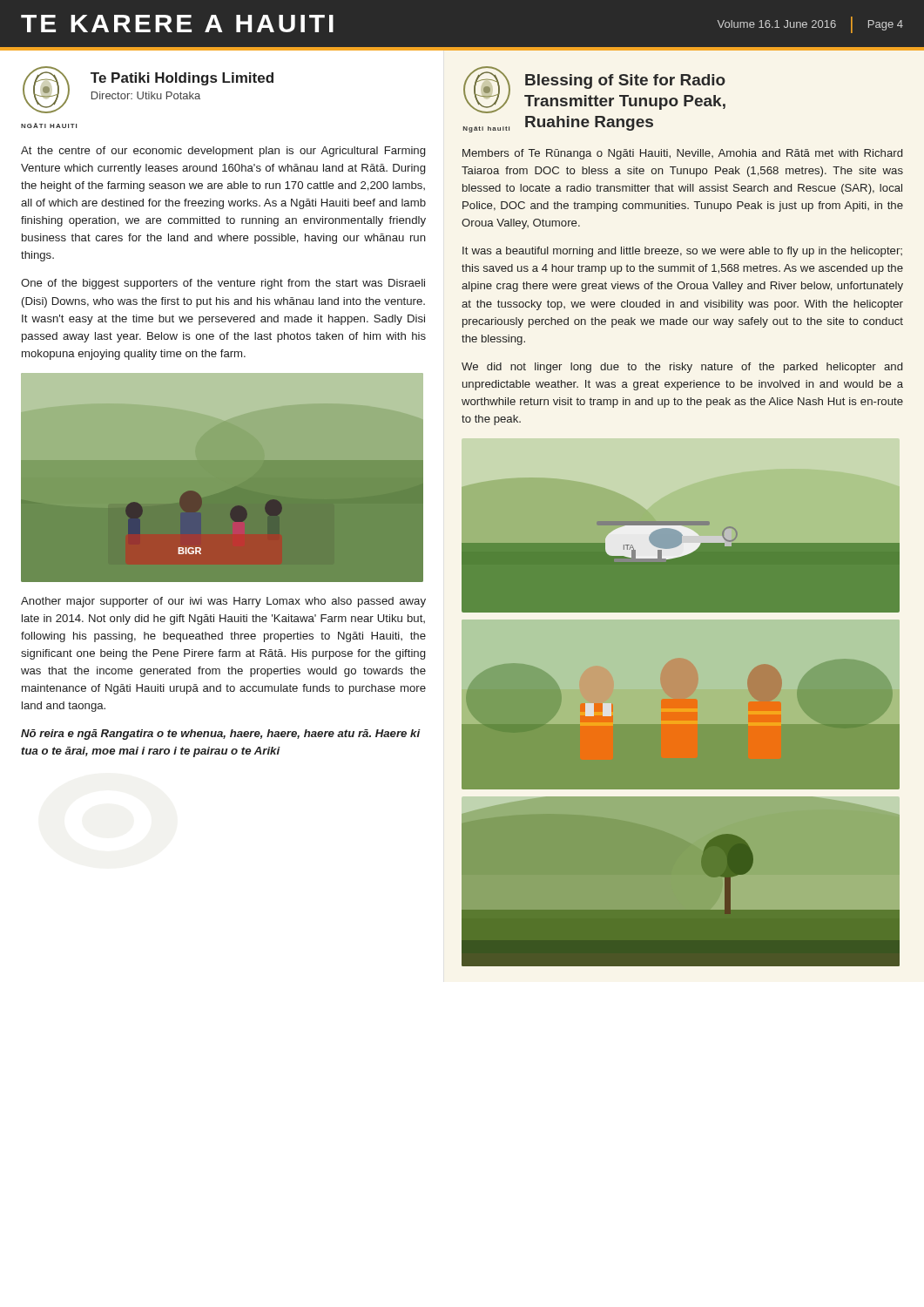Click the passage that begins "We did not linger"

point(682,392)
